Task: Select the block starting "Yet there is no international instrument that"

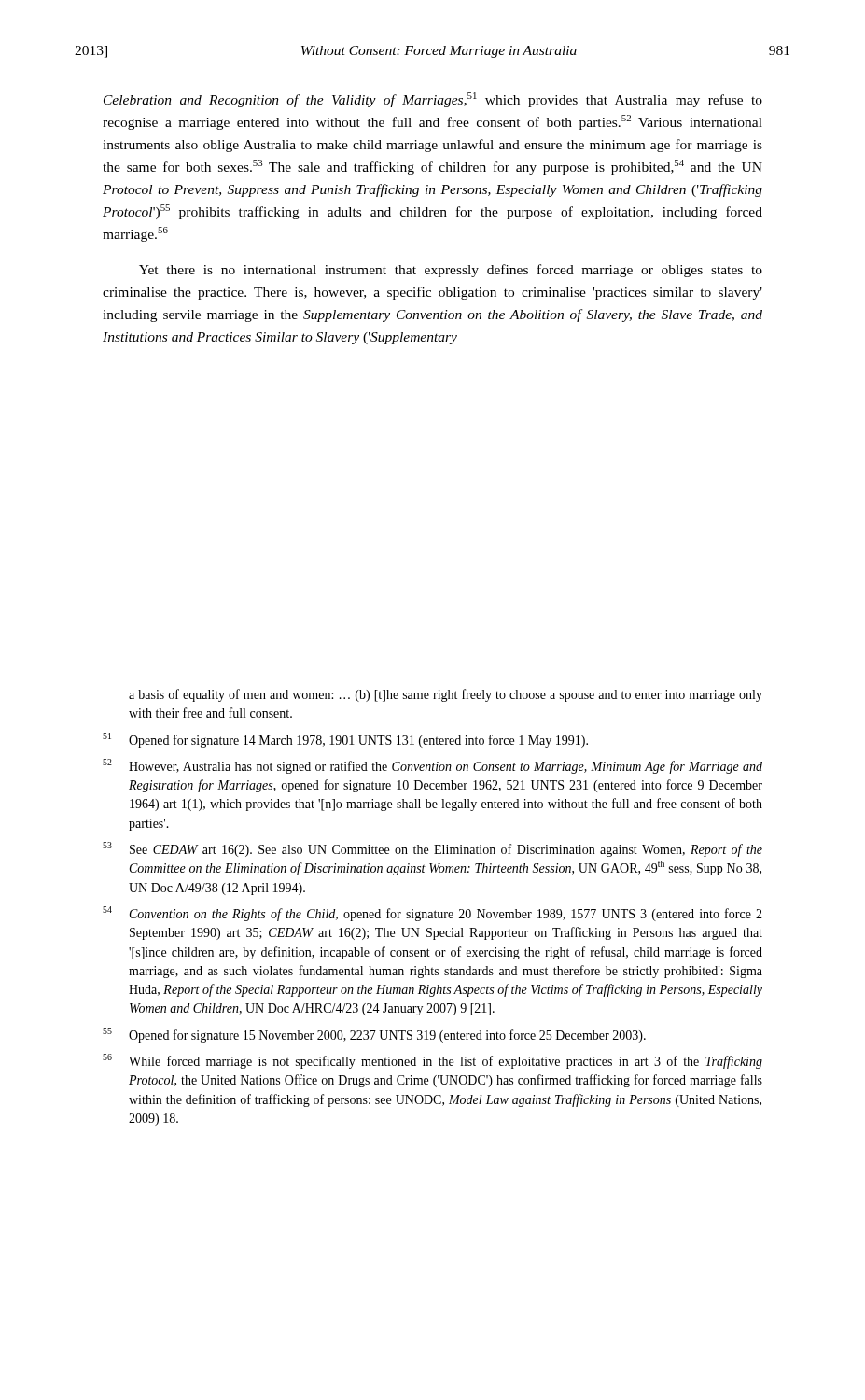Action: pos(432,303)
